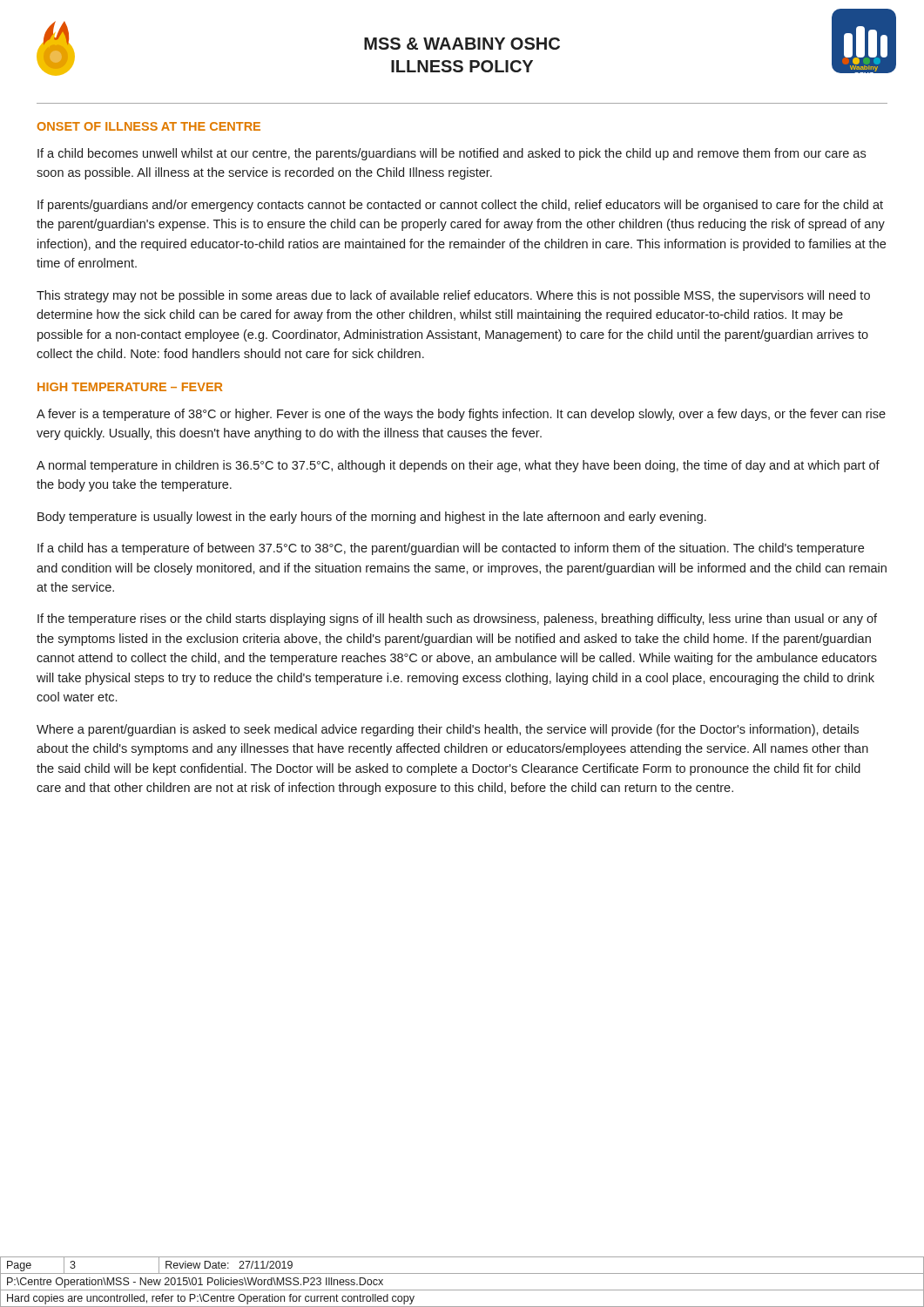Select the element starting "If a child has a temperature"
This screenshot has width=924, height=1307.
click(x=462, y=568)
